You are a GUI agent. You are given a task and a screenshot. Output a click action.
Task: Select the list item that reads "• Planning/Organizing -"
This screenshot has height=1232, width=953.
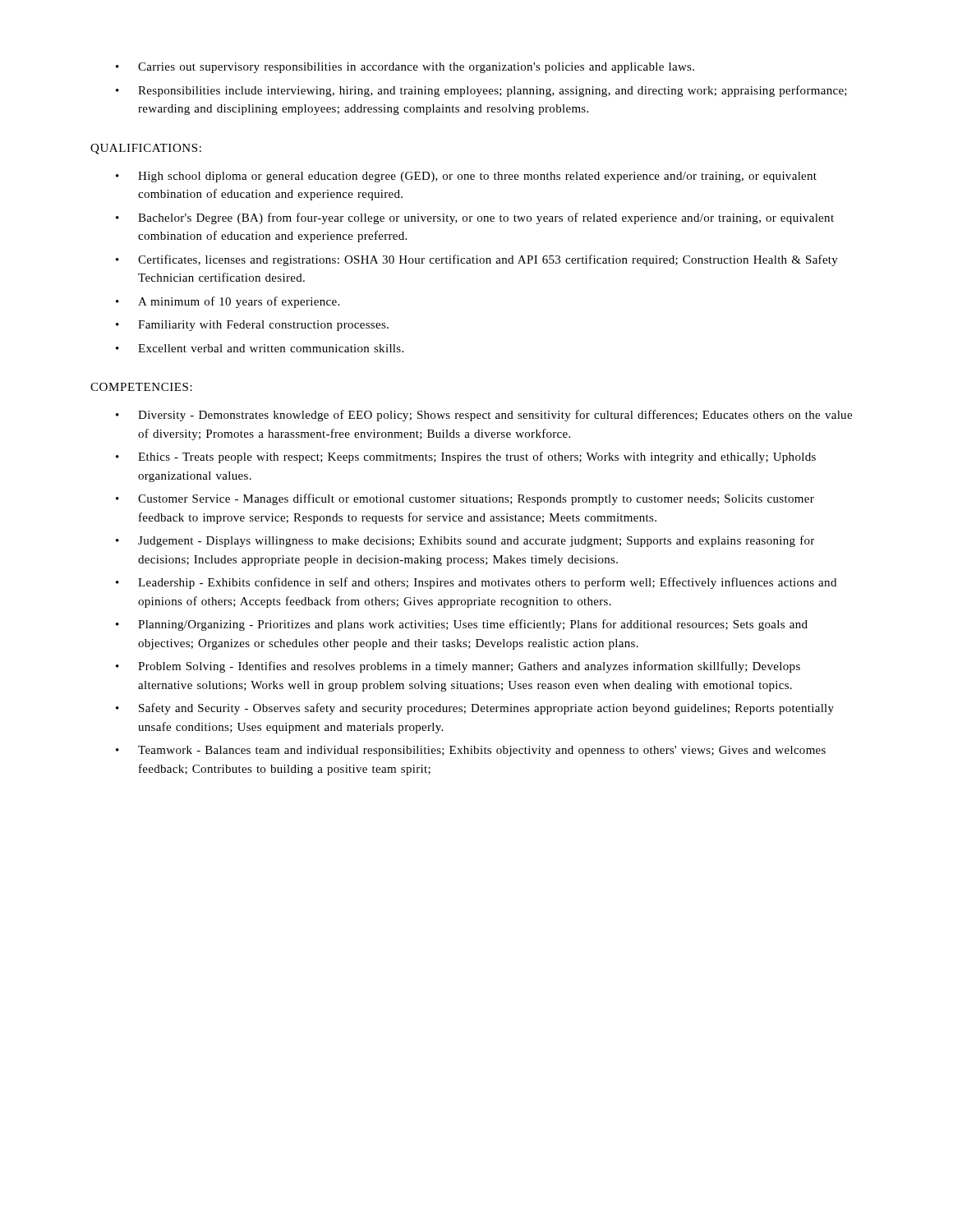coord(485,634)
